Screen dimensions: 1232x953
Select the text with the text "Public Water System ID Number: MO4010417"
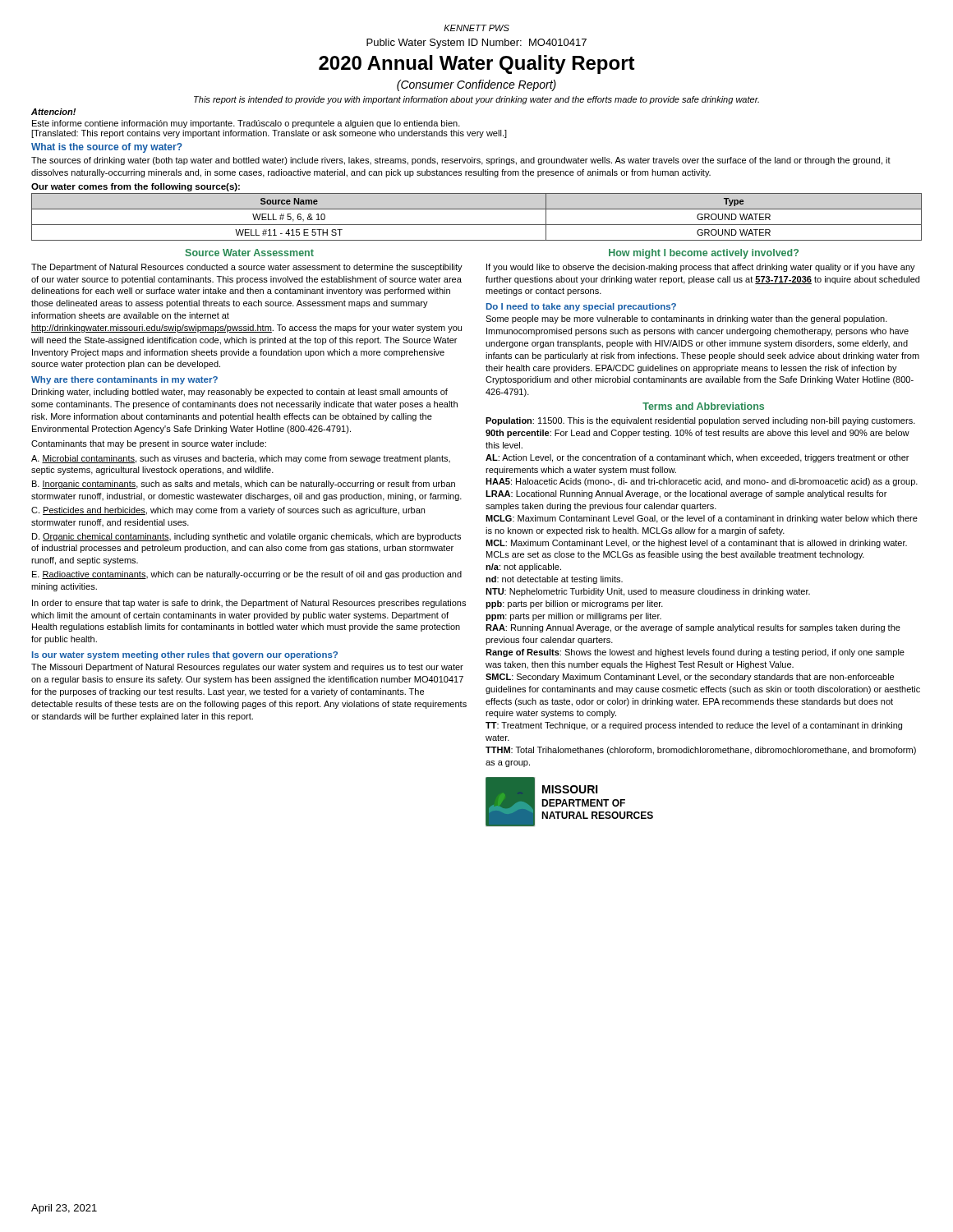click(x=476, y=42)
